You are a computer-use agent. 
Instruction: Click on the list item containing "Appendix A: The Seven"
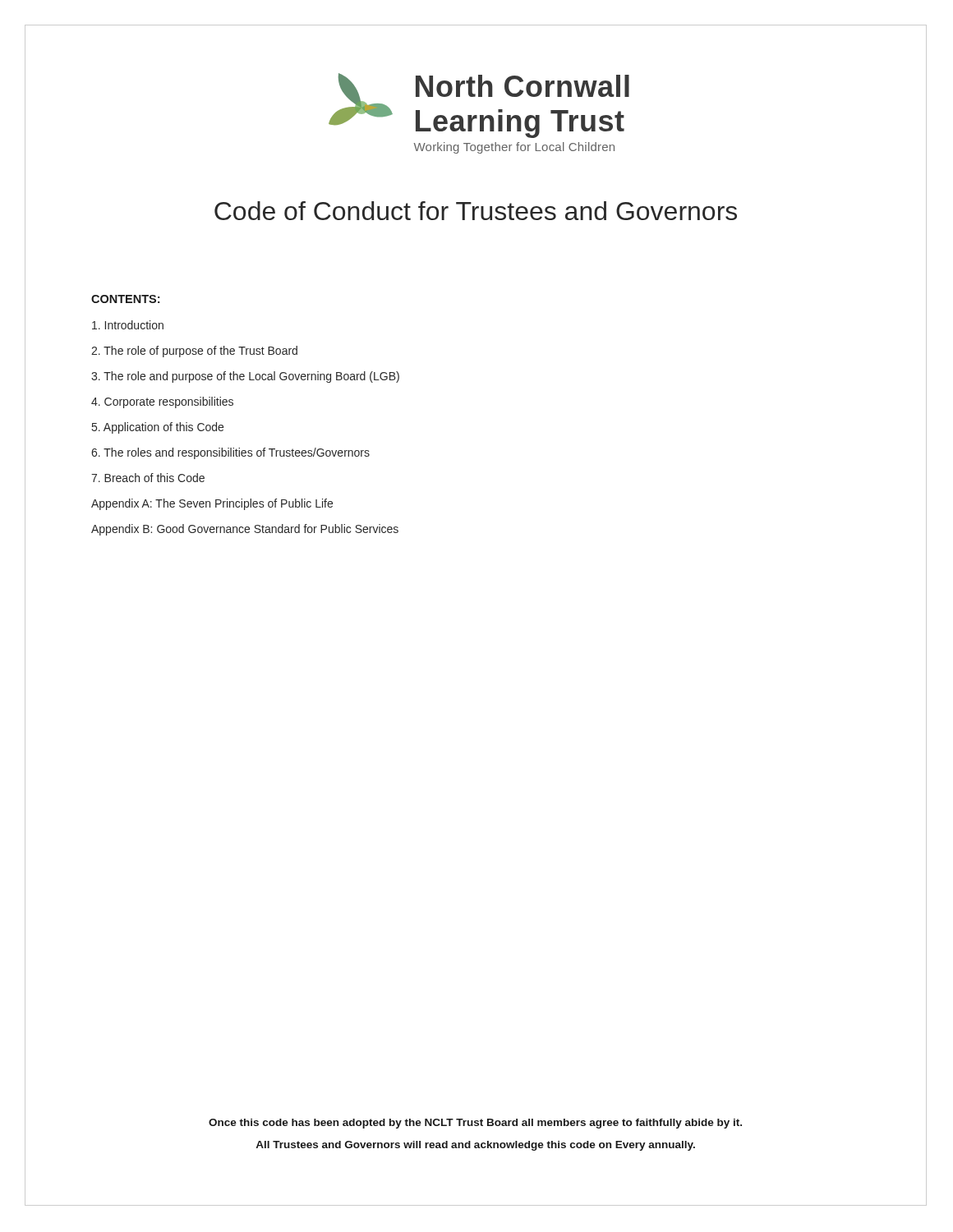click(x=212, y=503)
